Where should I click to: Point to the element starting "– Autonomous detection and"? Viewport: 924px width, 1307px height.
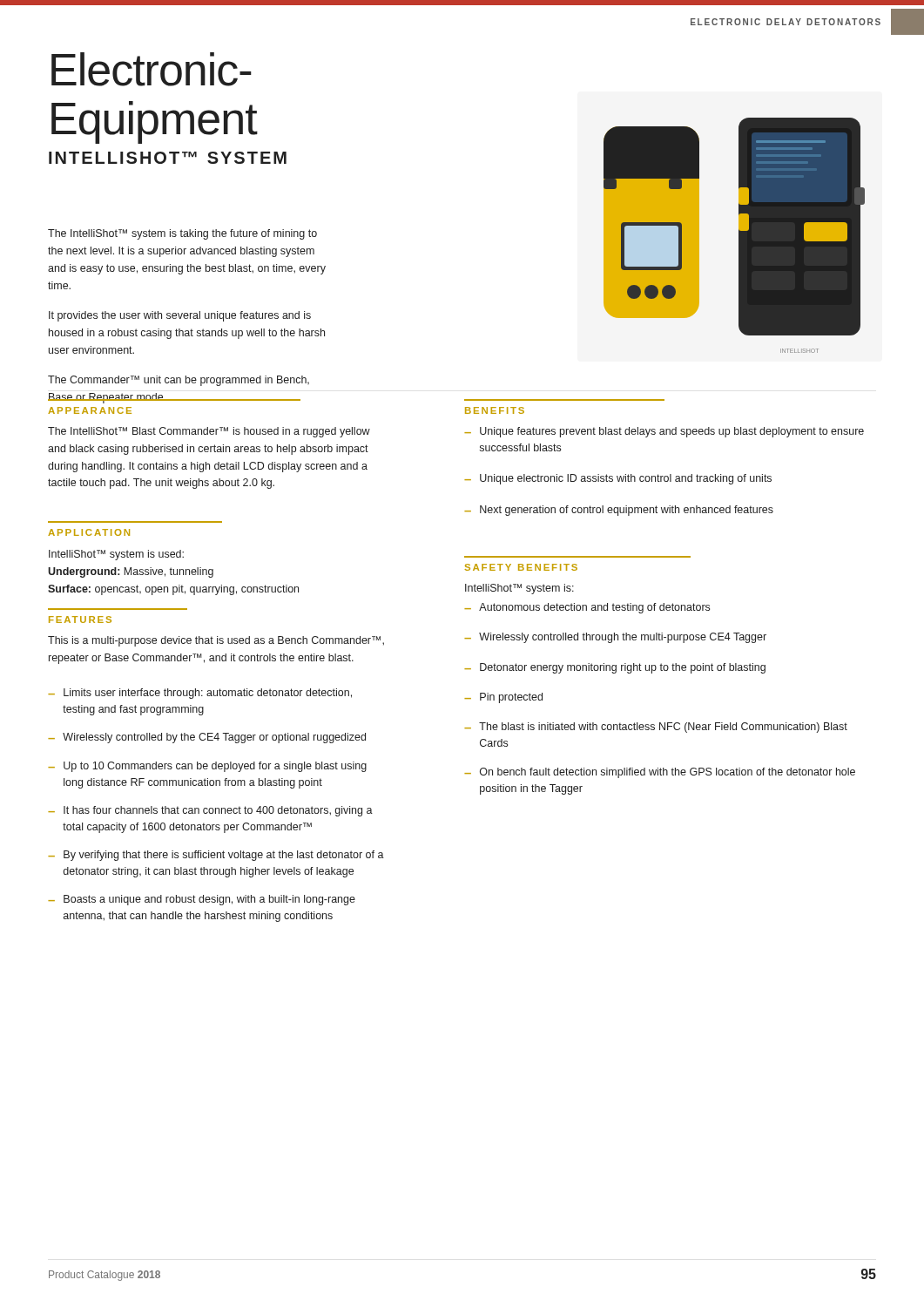tap(587, 608)
